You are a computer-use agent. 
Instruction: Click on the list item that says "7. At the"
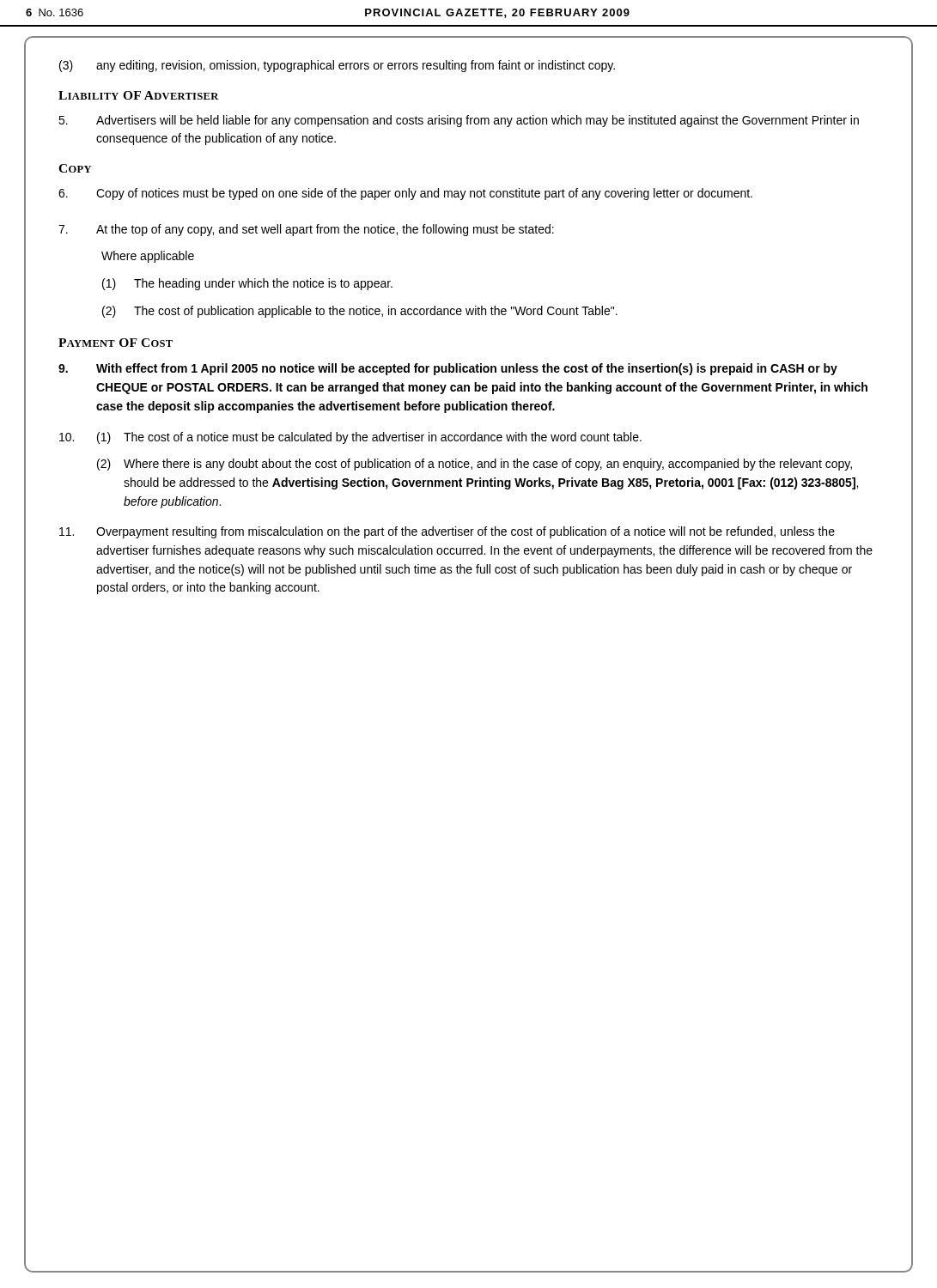(x=468, y=230)
